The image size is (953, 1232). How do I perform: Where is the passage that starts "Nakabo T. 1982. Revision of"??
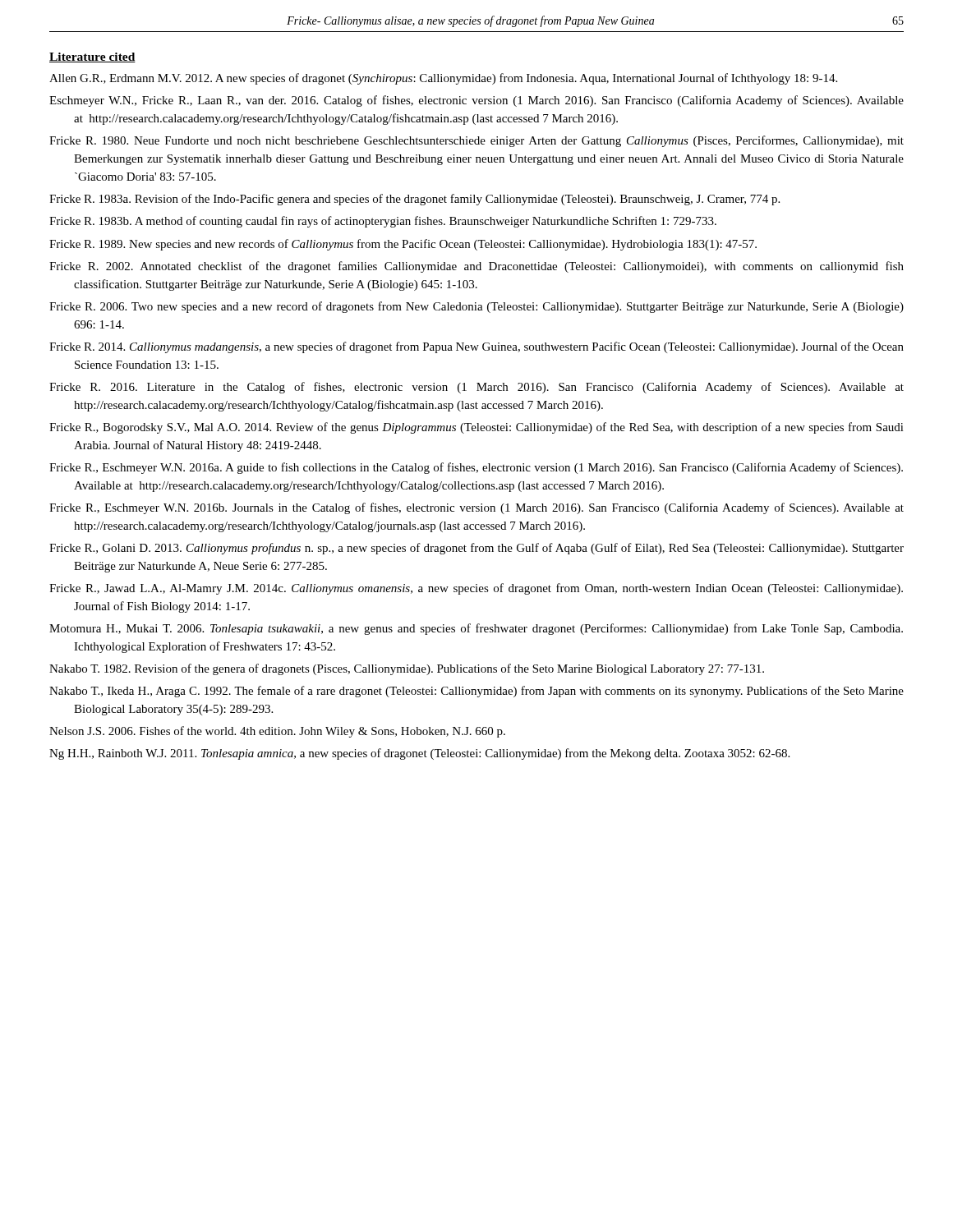point(407,668)
